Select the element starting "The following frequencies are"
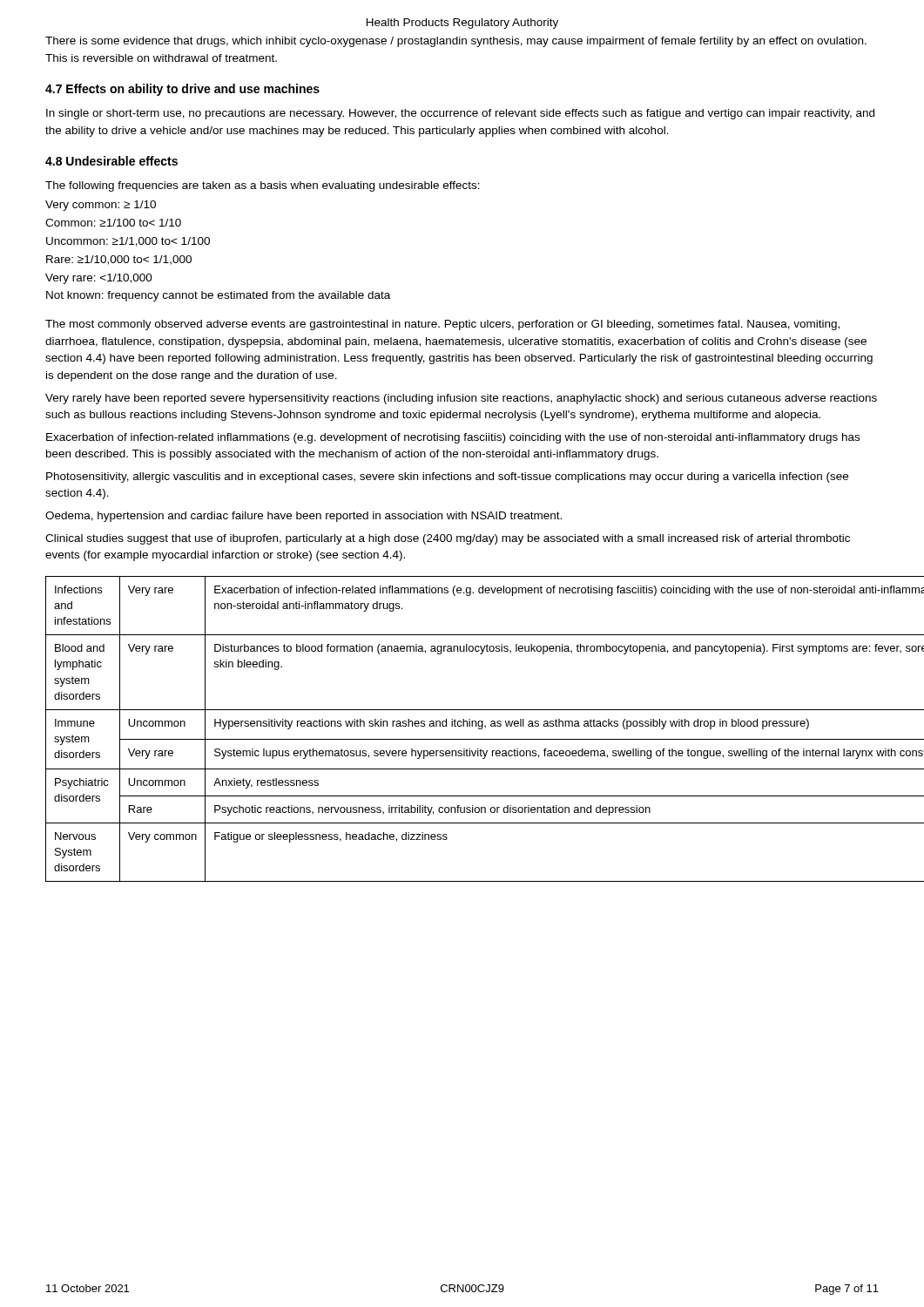The image size is (924, 1307). click(x=263, y=185)
